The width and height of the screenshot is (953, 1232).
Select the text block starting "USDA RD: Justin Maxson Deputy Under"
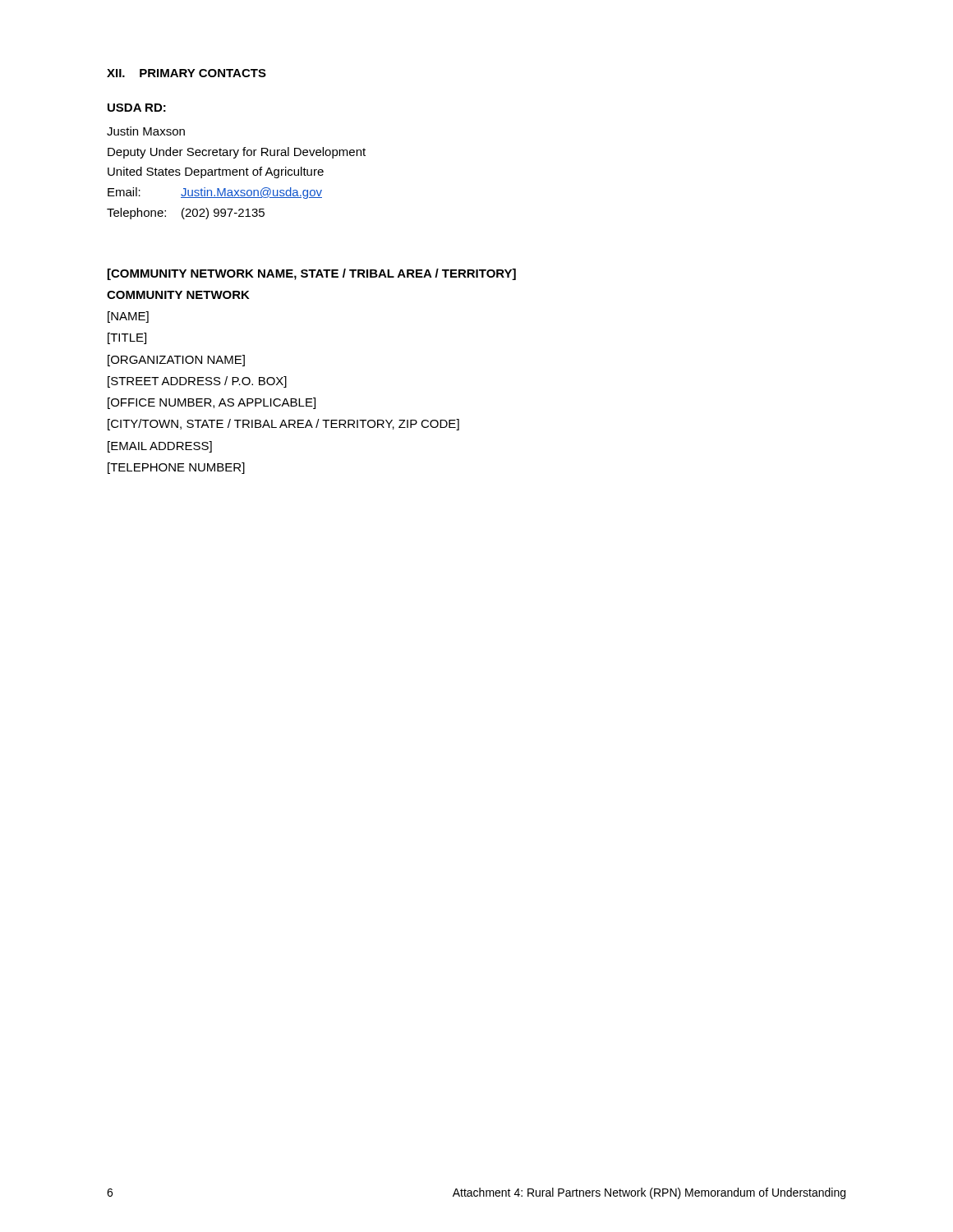click(137, 108)
